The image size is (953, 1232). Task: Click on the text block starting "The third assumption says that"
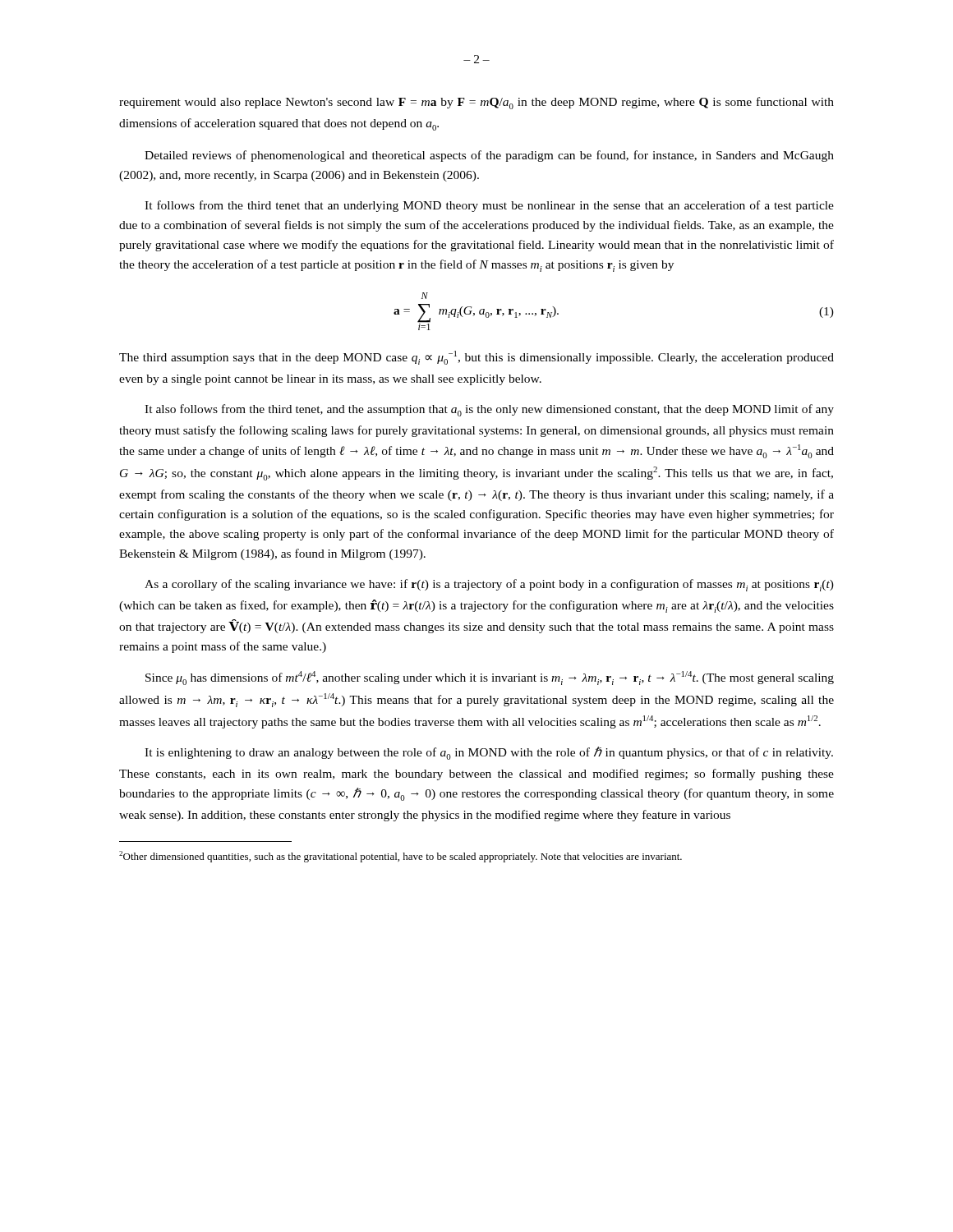coord(476,367)
